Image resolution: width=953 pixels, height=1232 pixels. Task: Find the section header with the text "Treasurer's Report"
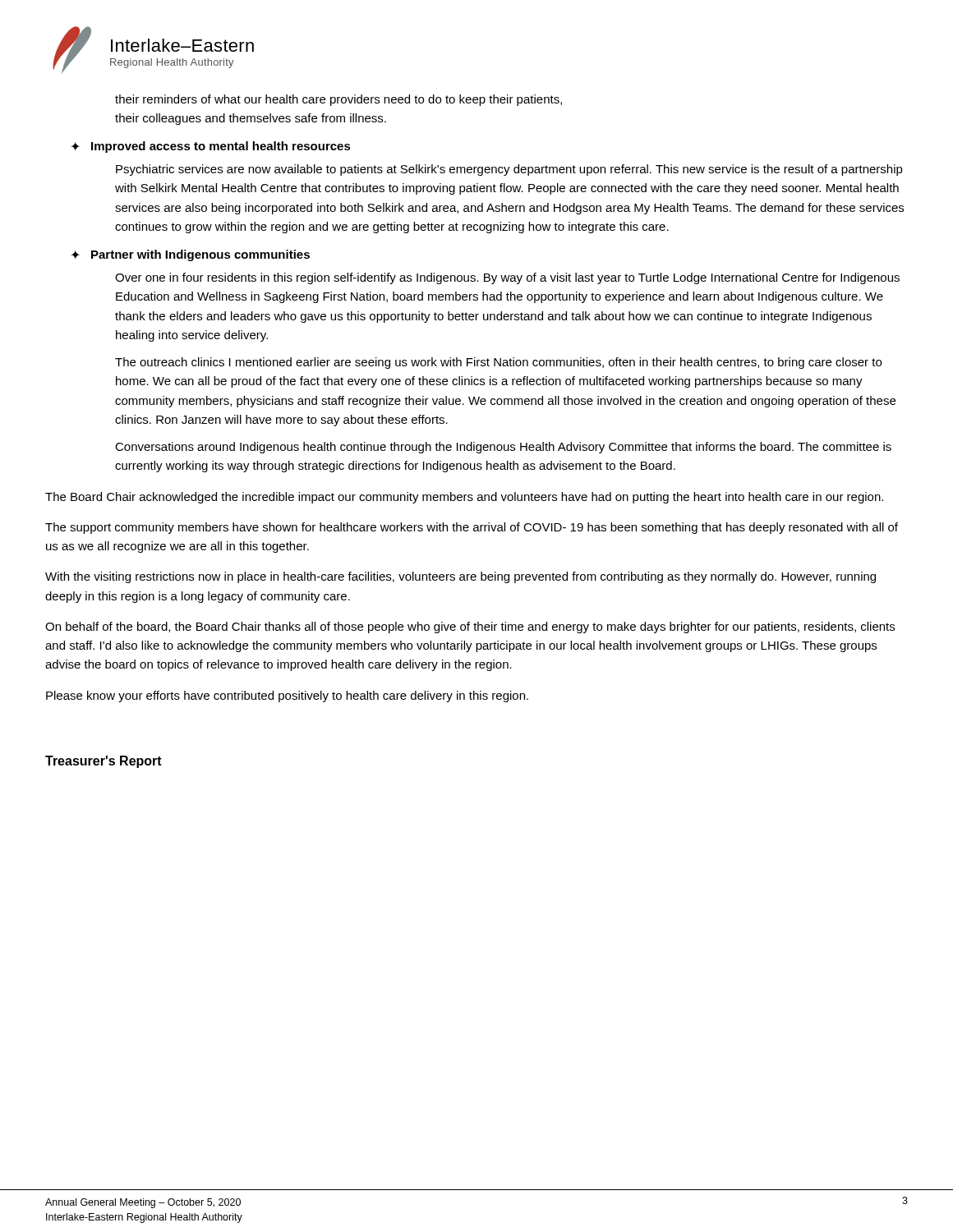tap(103, 761)
